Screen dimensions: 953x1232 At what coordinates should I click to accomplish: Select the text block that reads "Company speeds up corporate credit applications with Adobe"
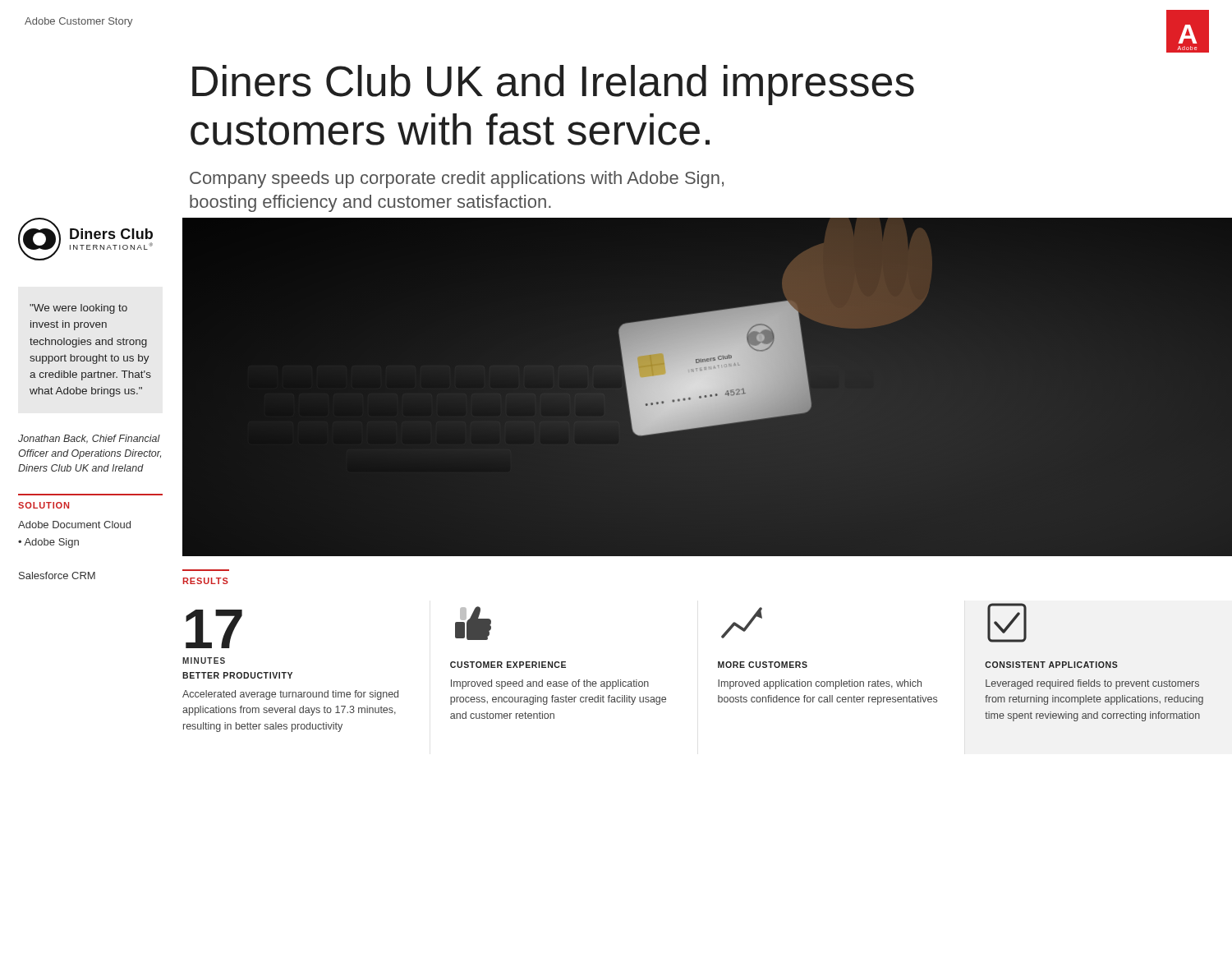[x=641, y=190]
